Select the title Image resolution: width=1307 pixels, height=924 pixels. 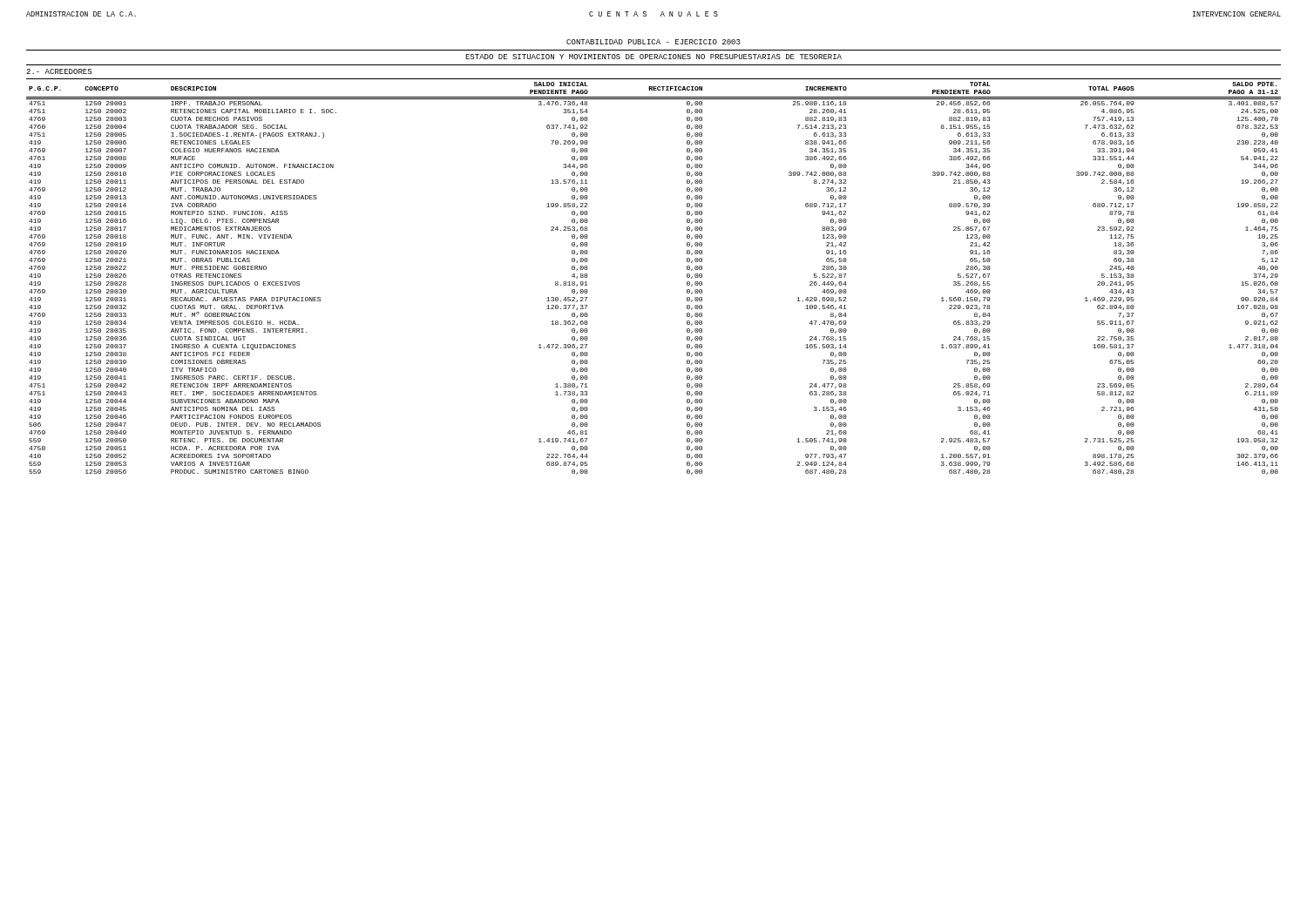[654, 43]
